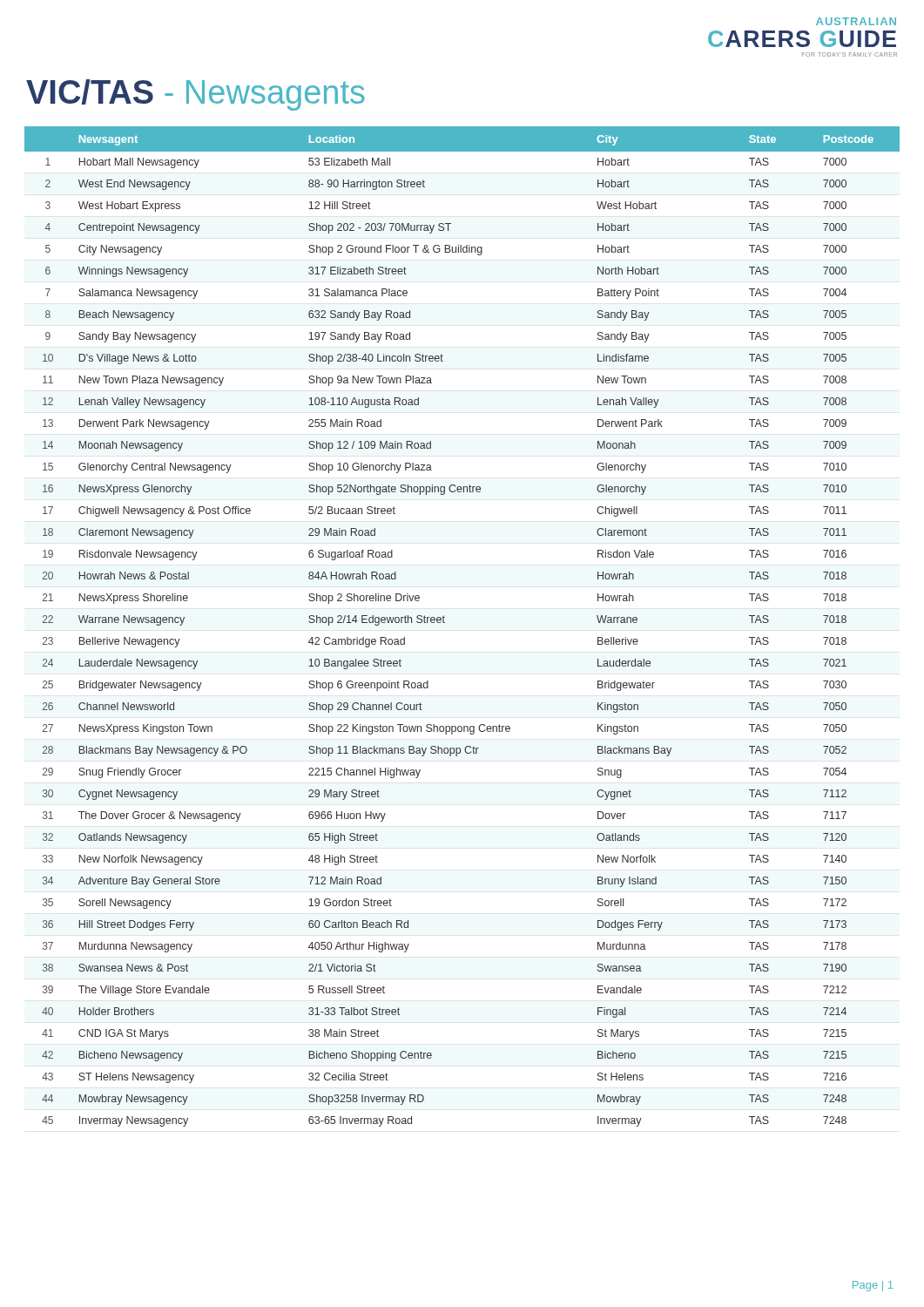
Task: Locate the block starting "VIC/TAS - Newsagents"
Action: point(196,93)
